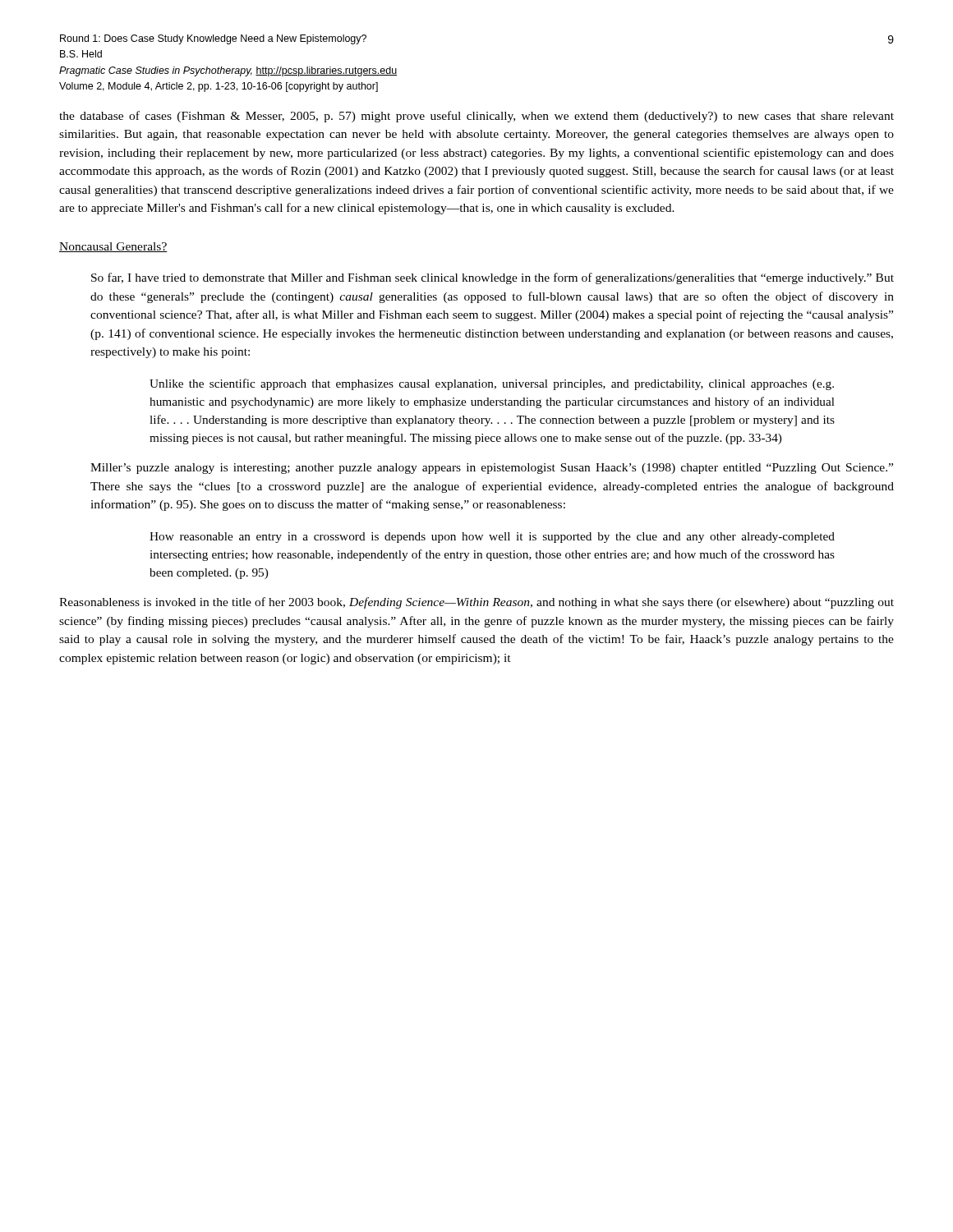
Task: Navigate to the block starting "So far, I have tried to demonstrate that"
Action: pyautogui.click(x=492, y=315)
